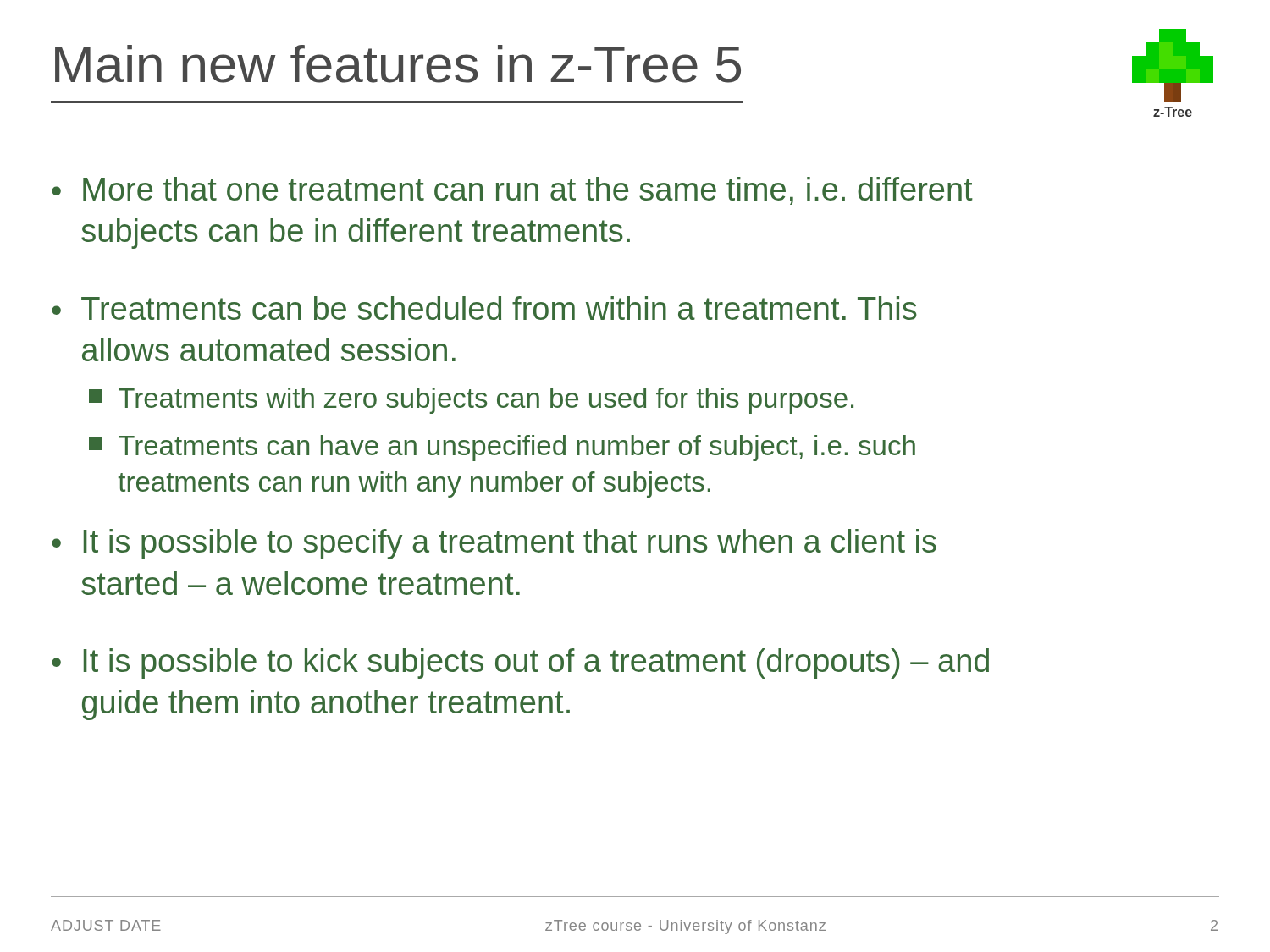The width and height of the screenshot is (1270, 952).
Task: Point to the passage starting "Treatments with zero subjects can be used"
Action: (x=654, y=399)
